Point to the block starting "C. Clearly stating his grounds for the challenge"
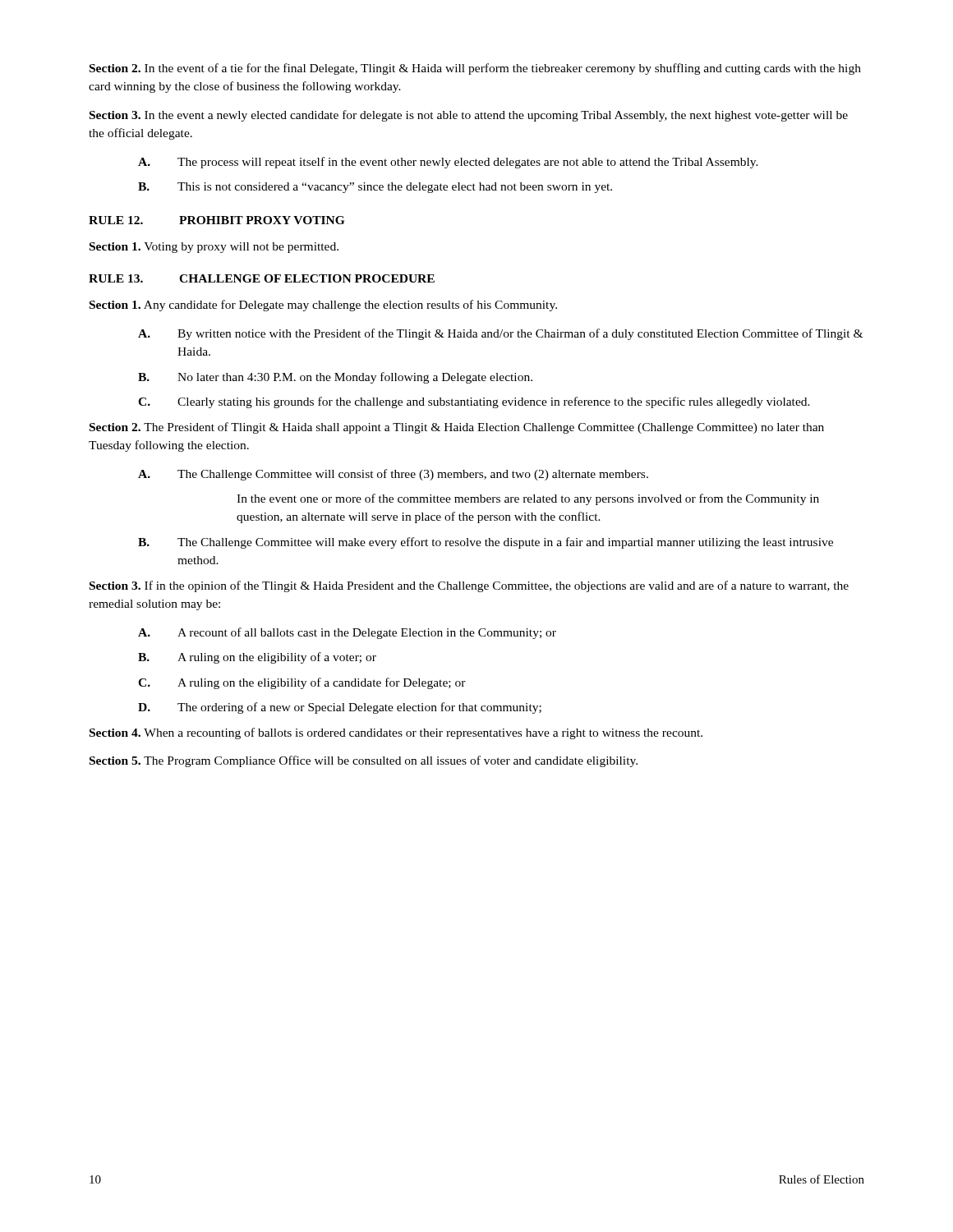This screenshot has width=953, height=1232. pyautogui.click(x=501, y=402)
